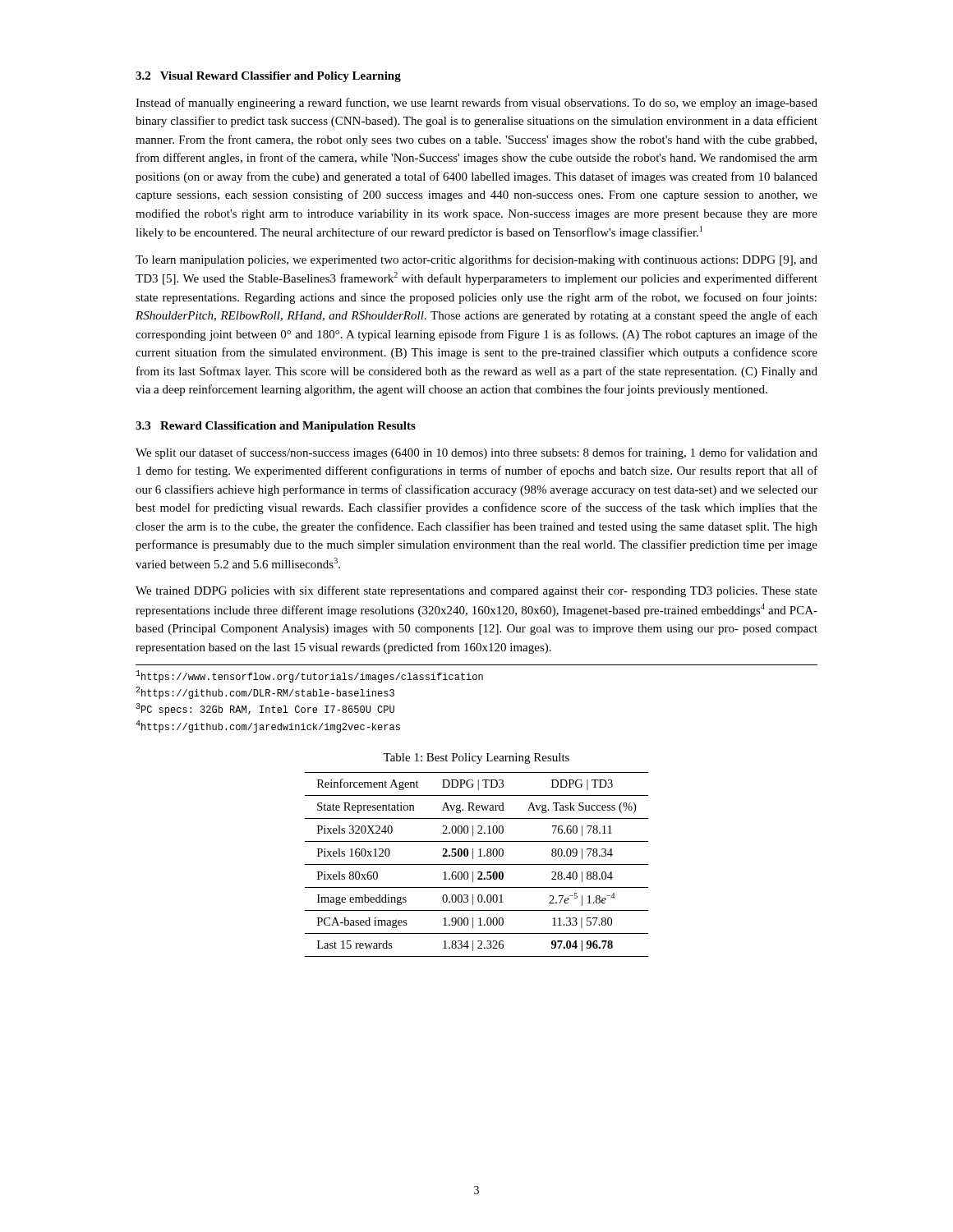Locate the text block starting "3PC specs: 32Gb RAM, Intel"
Screen dimensions: 1232x953
pos(265,710)
